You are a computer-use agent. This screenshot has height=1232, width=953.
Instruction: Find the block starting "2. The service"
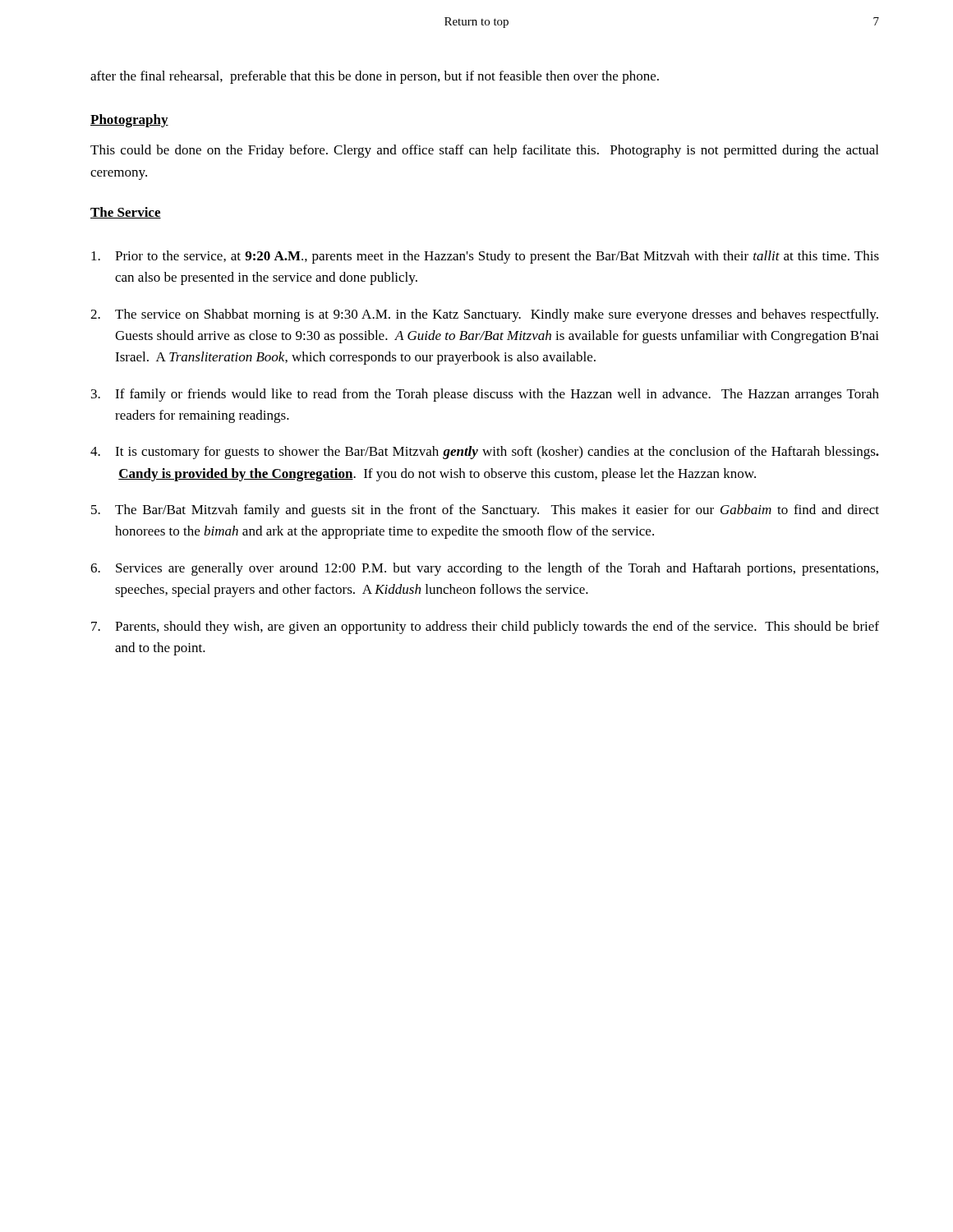click(485, 336)
